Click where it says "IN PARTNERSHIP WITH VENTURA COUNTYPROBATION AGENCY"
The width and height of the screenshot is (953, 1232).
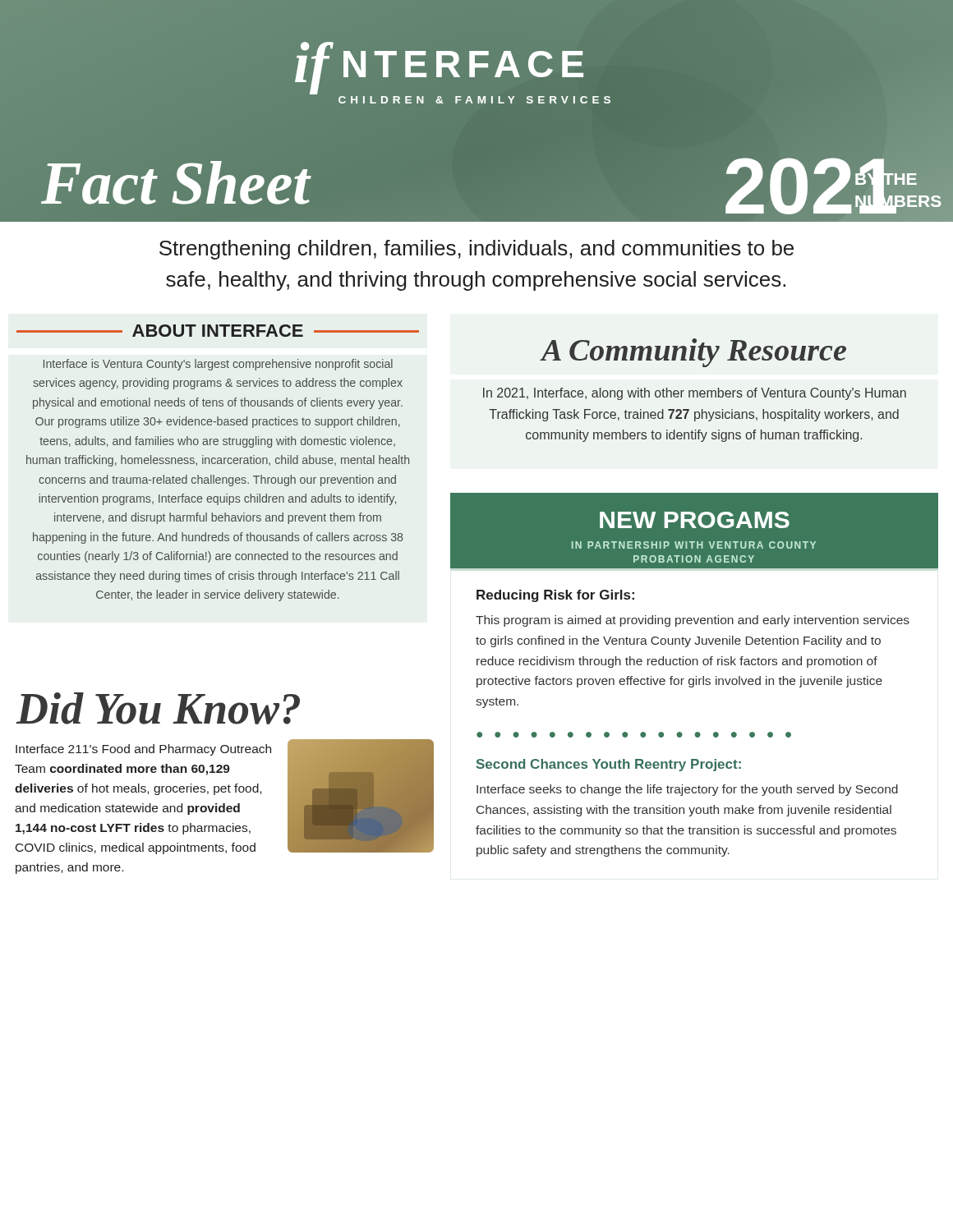point(694,552)
